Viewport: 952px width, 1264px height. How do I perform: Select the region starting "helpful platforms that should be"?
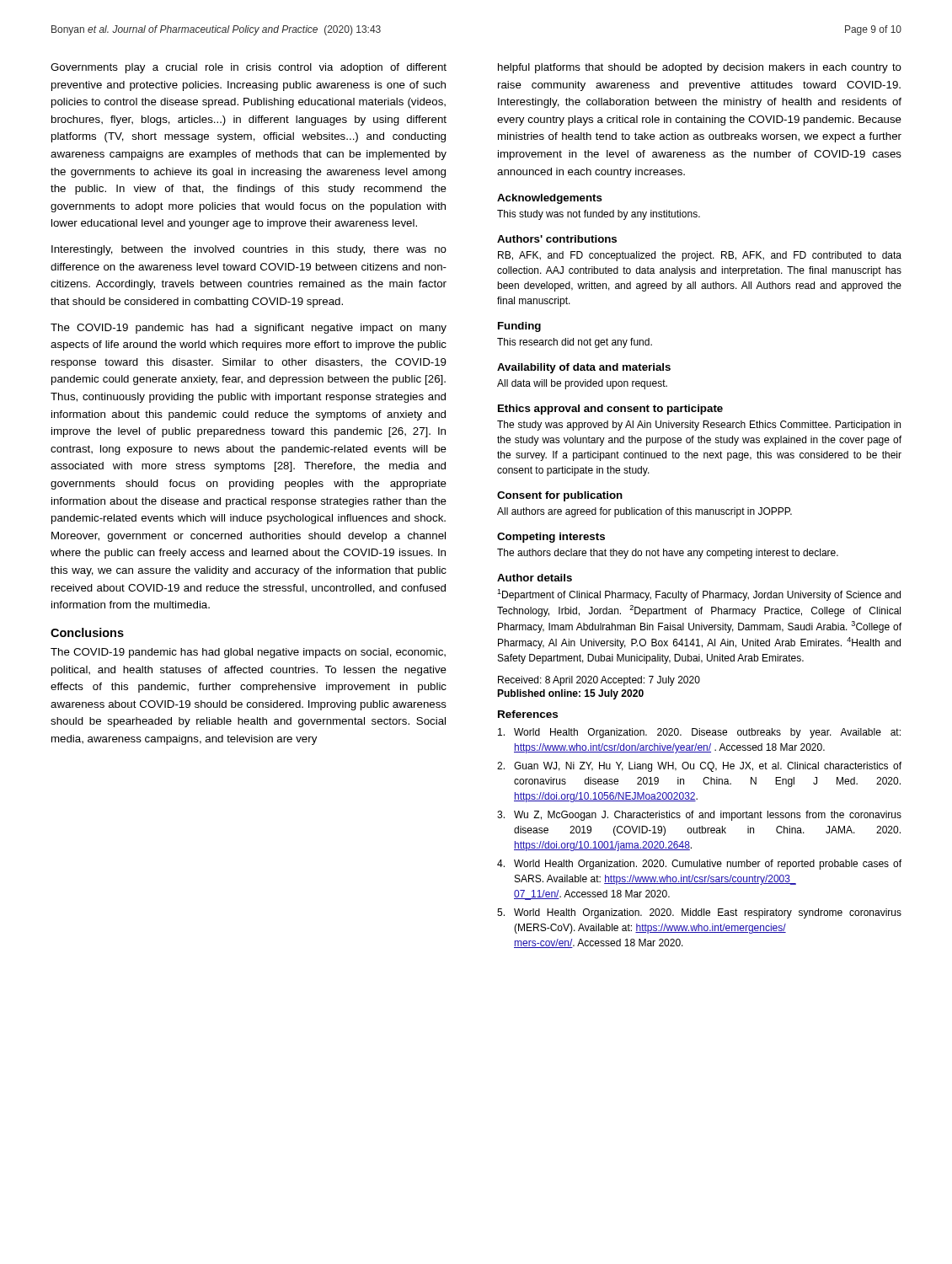699,119
